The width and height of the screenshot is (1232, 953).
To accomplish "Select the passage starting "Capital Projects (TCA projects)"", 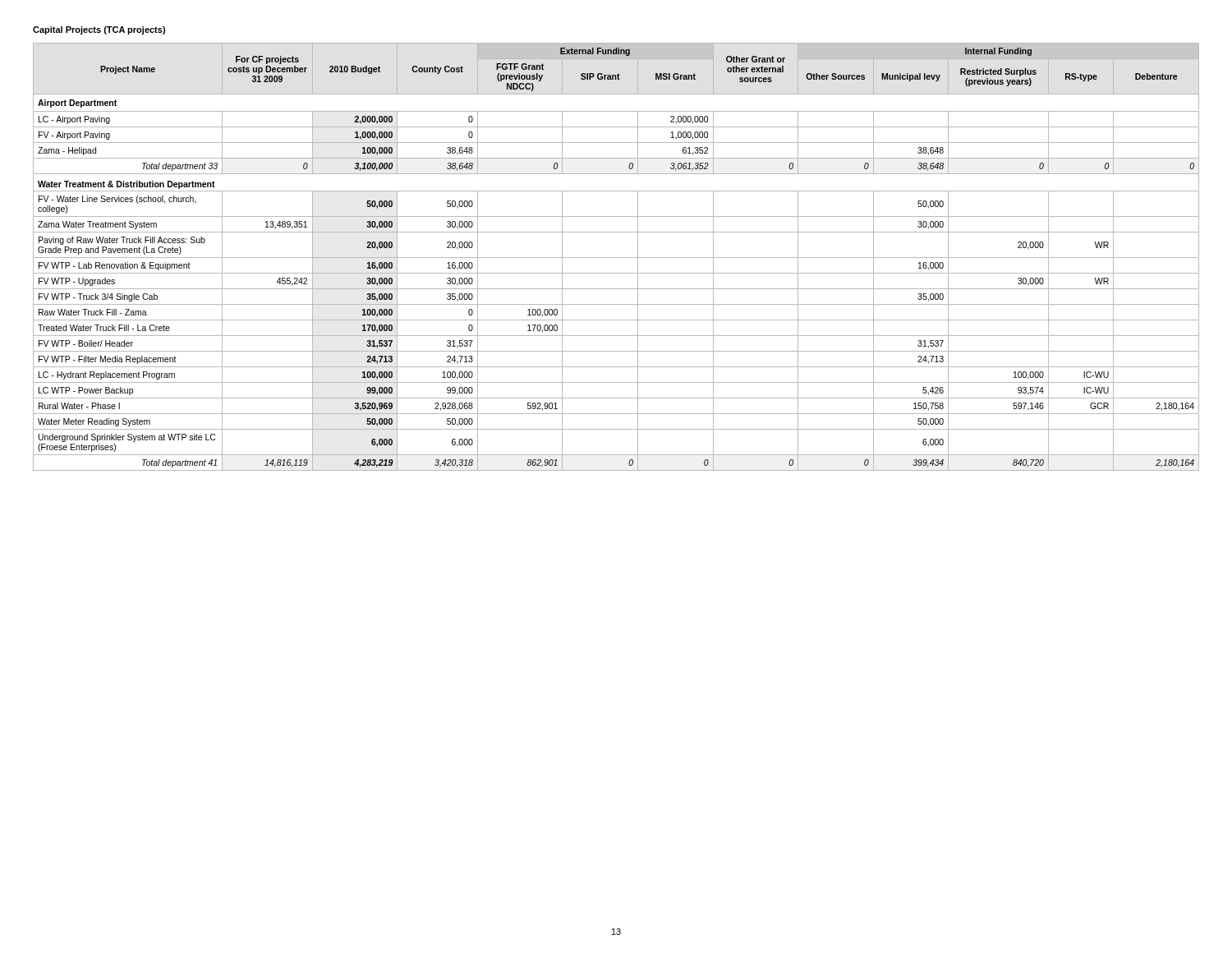I will click(x=99, y=30).
